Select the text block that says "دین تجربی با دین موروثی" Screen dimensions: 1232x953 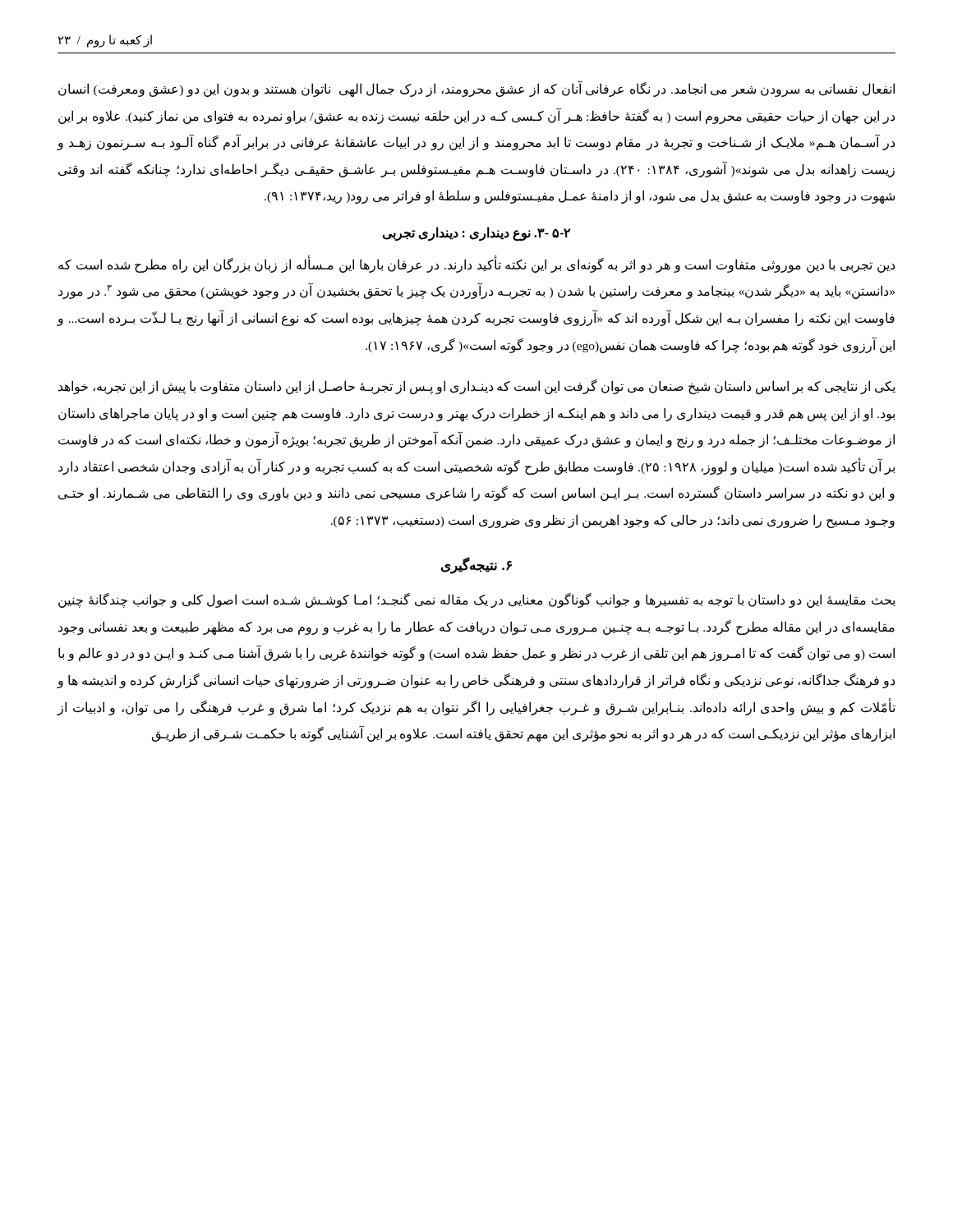(476, 305)
